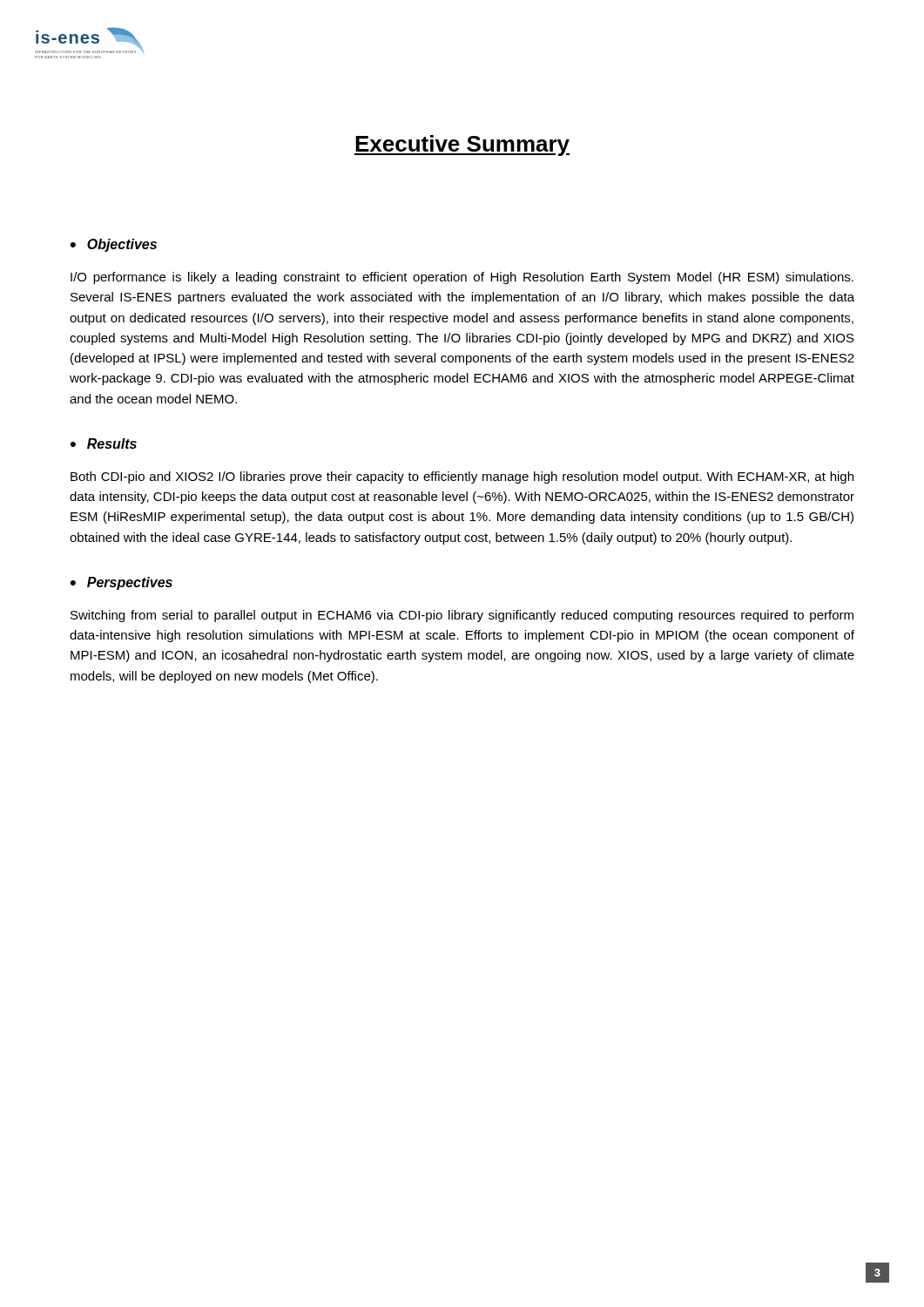The width and height of the screenshot is (924, 1307).
Task: Locate the element starting "• Results"
Action: pyautogui.click(x=103, y=444)
